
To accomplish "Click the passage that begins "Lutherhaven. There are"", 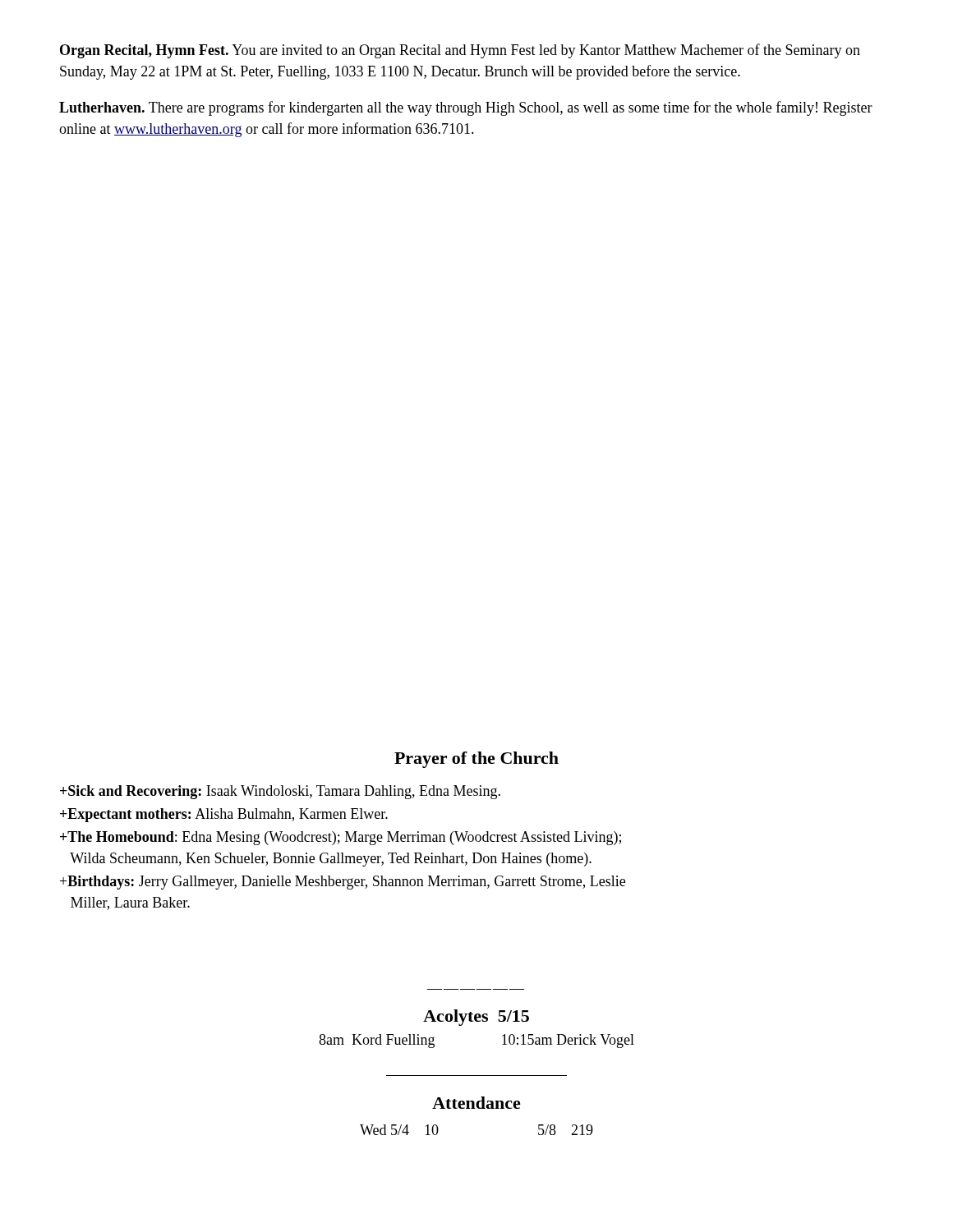I will [466, 118].
